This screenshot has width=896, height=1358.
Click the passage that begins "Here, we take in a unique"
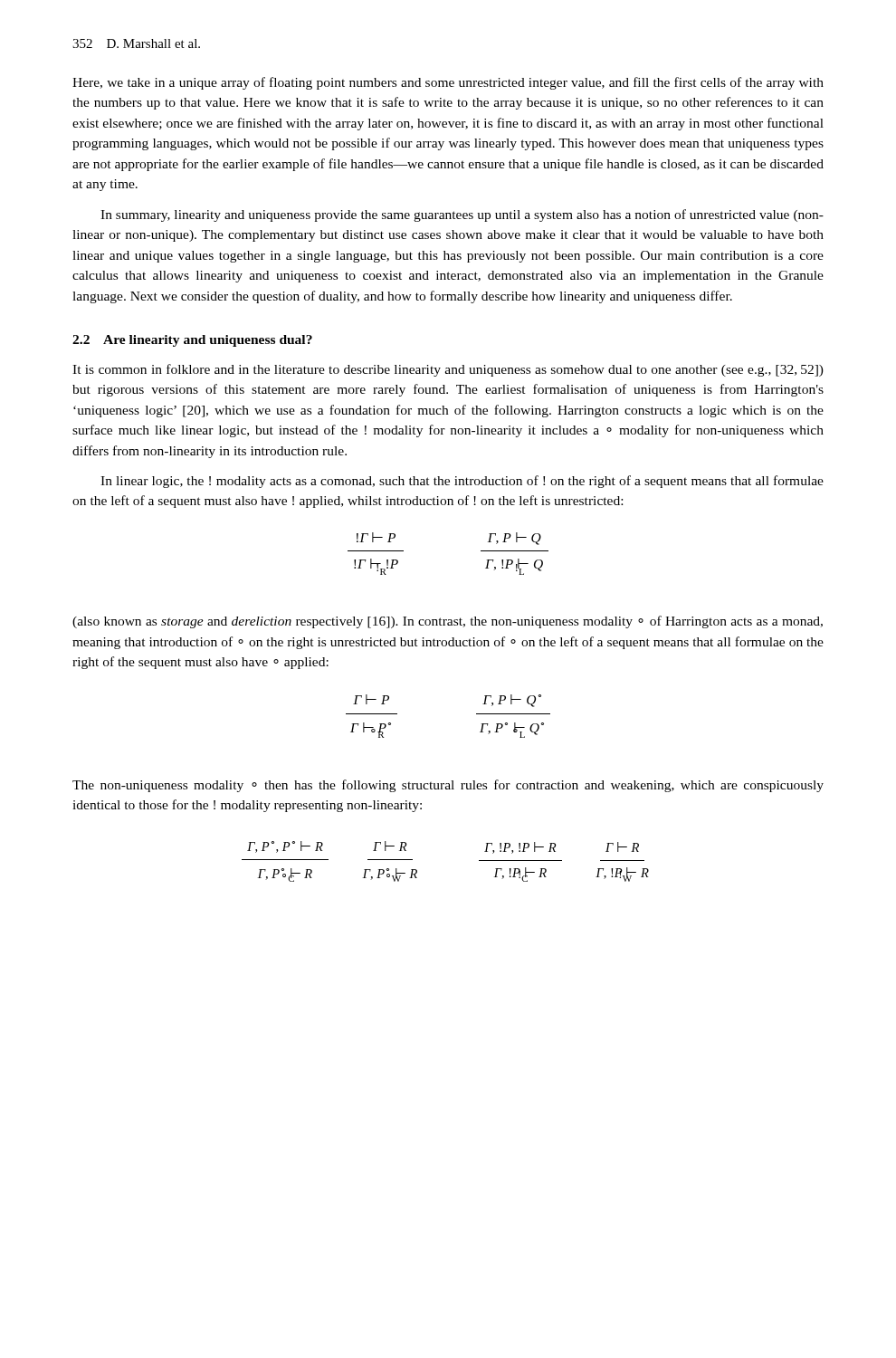coord(448,133)
